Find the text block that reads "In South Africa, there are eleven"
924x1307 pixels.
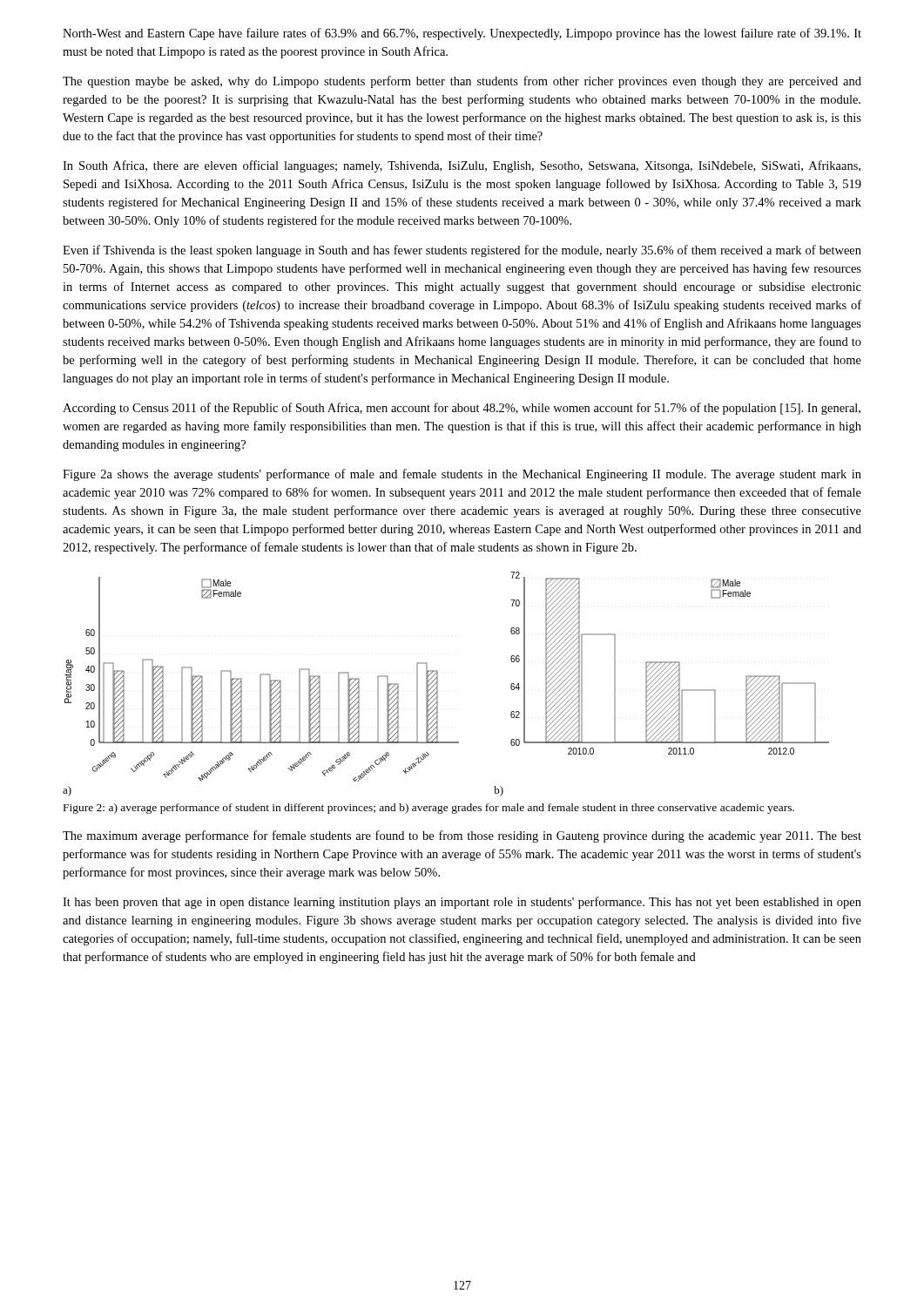[462, 194]
